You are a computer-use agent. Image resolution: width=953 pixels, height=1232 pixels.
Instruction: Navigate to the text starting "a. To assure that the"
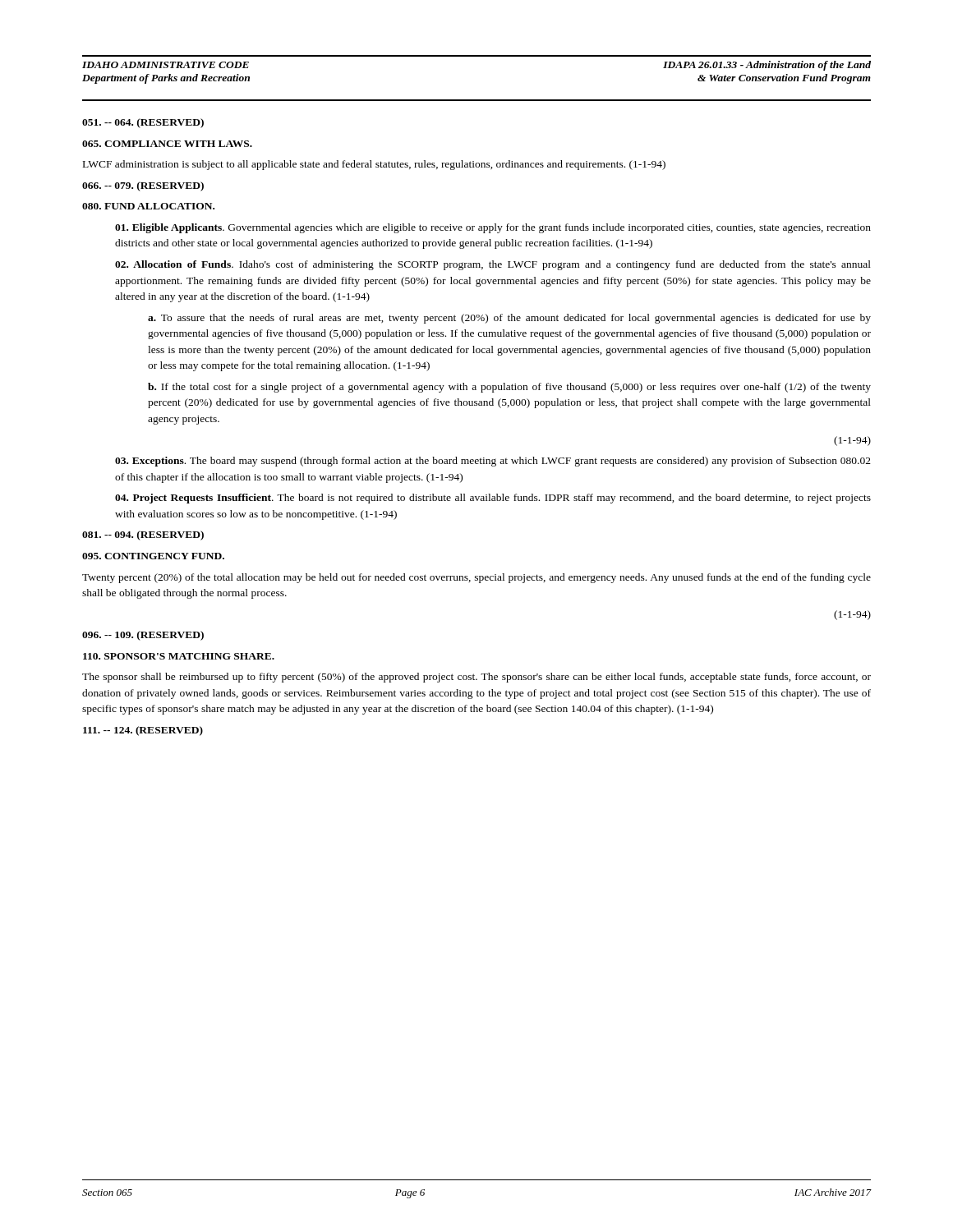509,341
